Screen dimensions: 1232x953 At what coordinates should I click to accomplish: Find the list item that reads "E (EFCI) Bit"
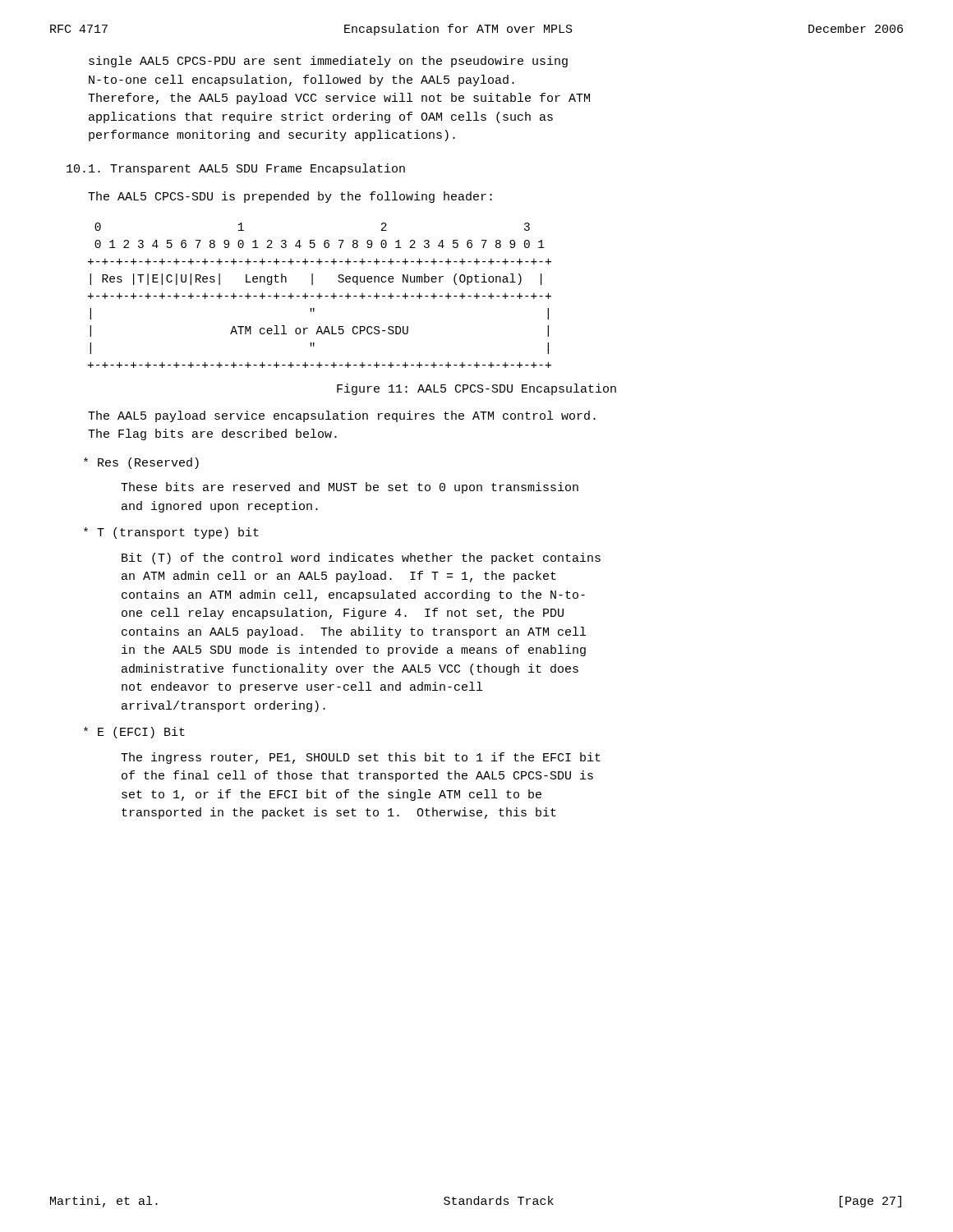tap(134, 733)
